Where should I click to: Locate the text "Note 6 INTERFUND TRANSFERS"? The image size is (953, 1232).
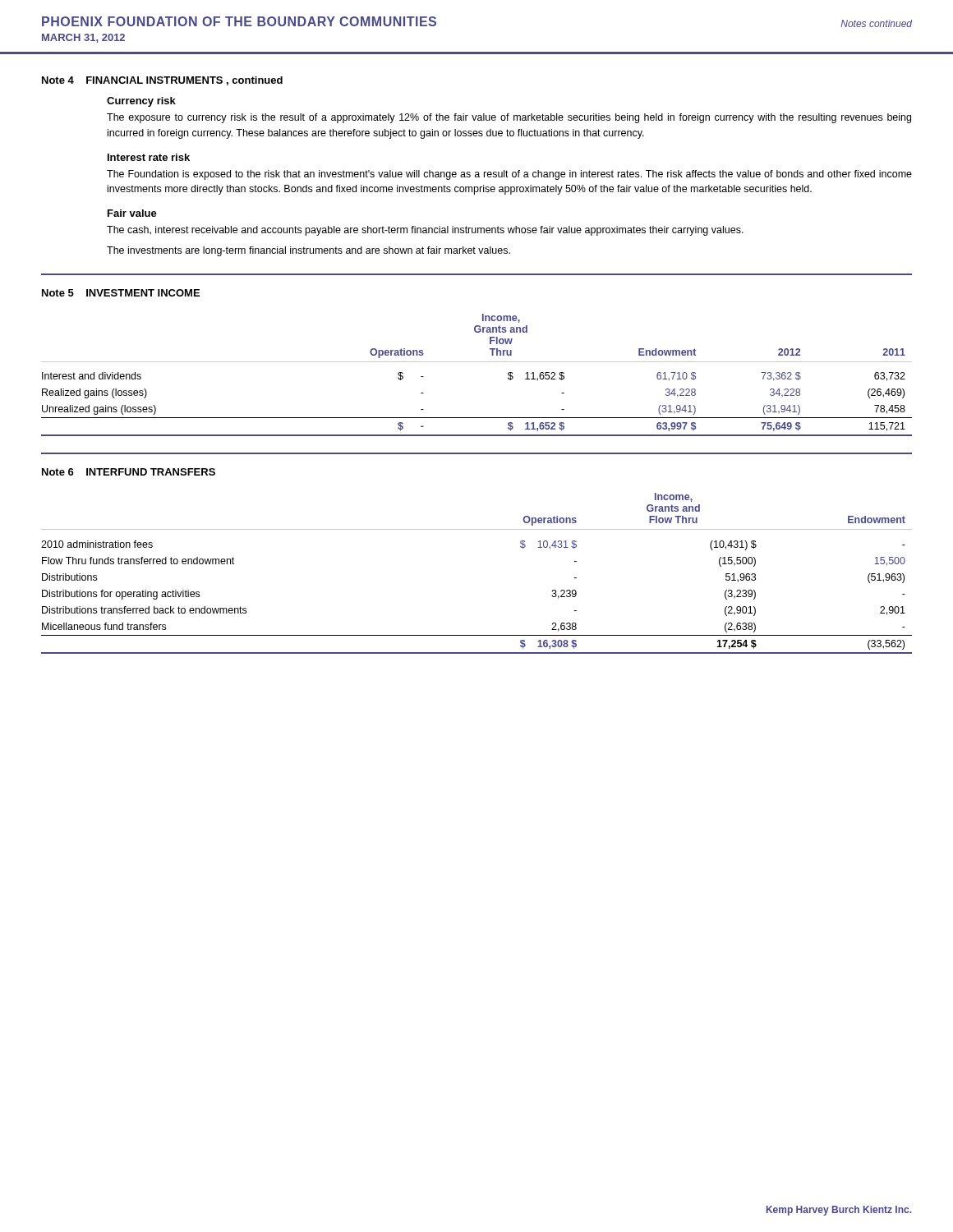pos(128,472)
